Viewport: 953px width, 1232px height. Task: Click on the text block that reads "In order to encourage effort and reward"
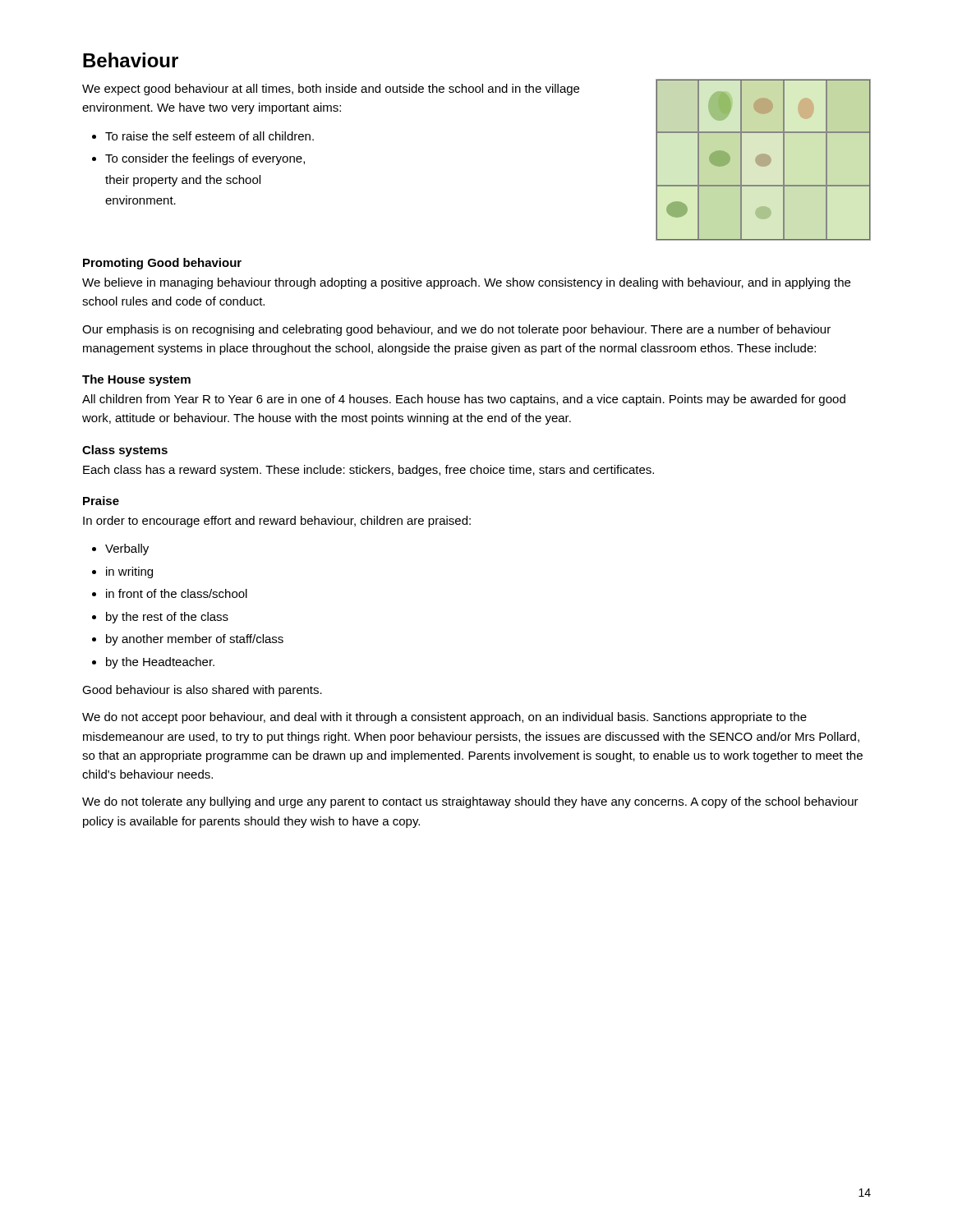(277, 520)
